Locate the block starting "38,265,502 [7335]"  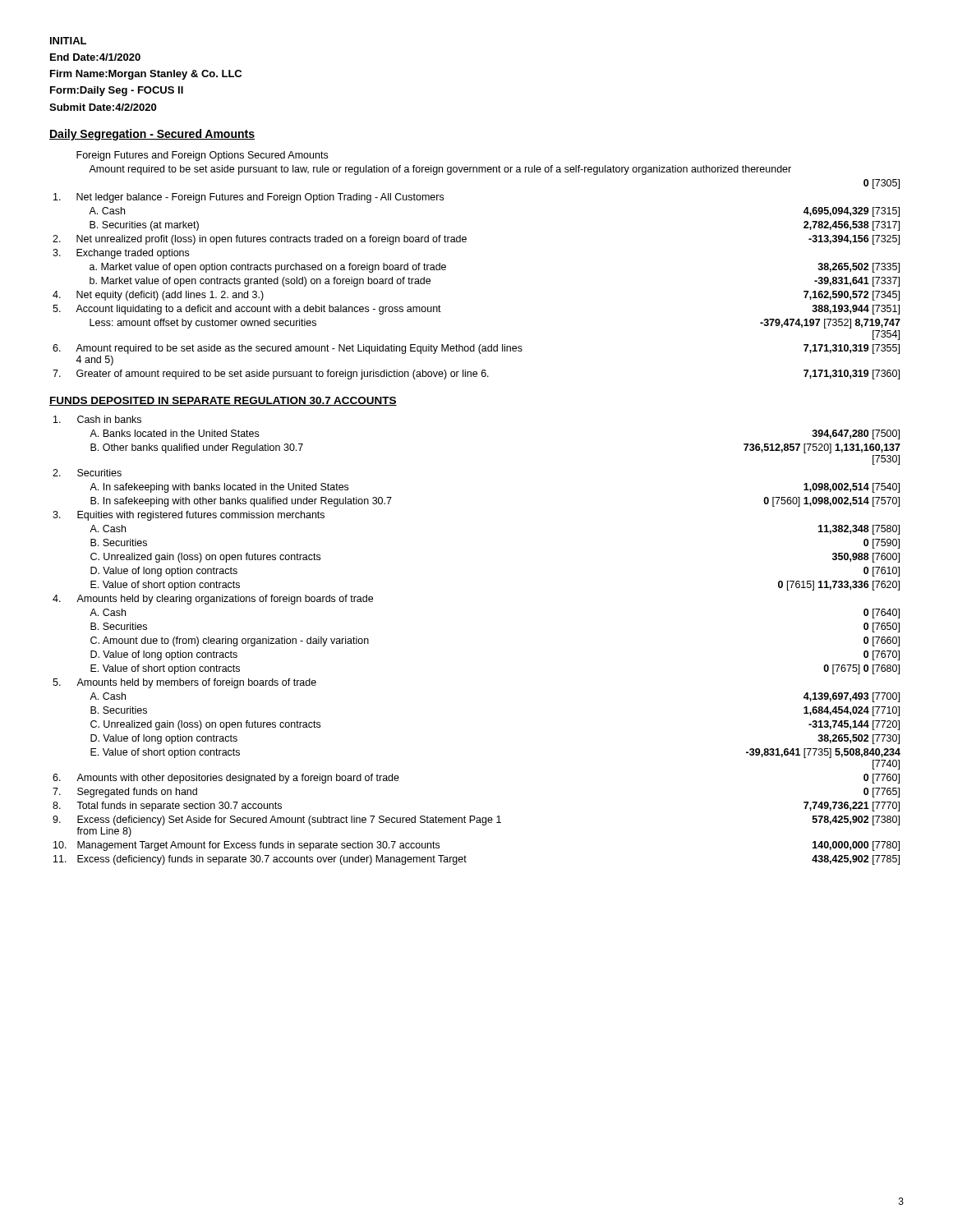859,267
